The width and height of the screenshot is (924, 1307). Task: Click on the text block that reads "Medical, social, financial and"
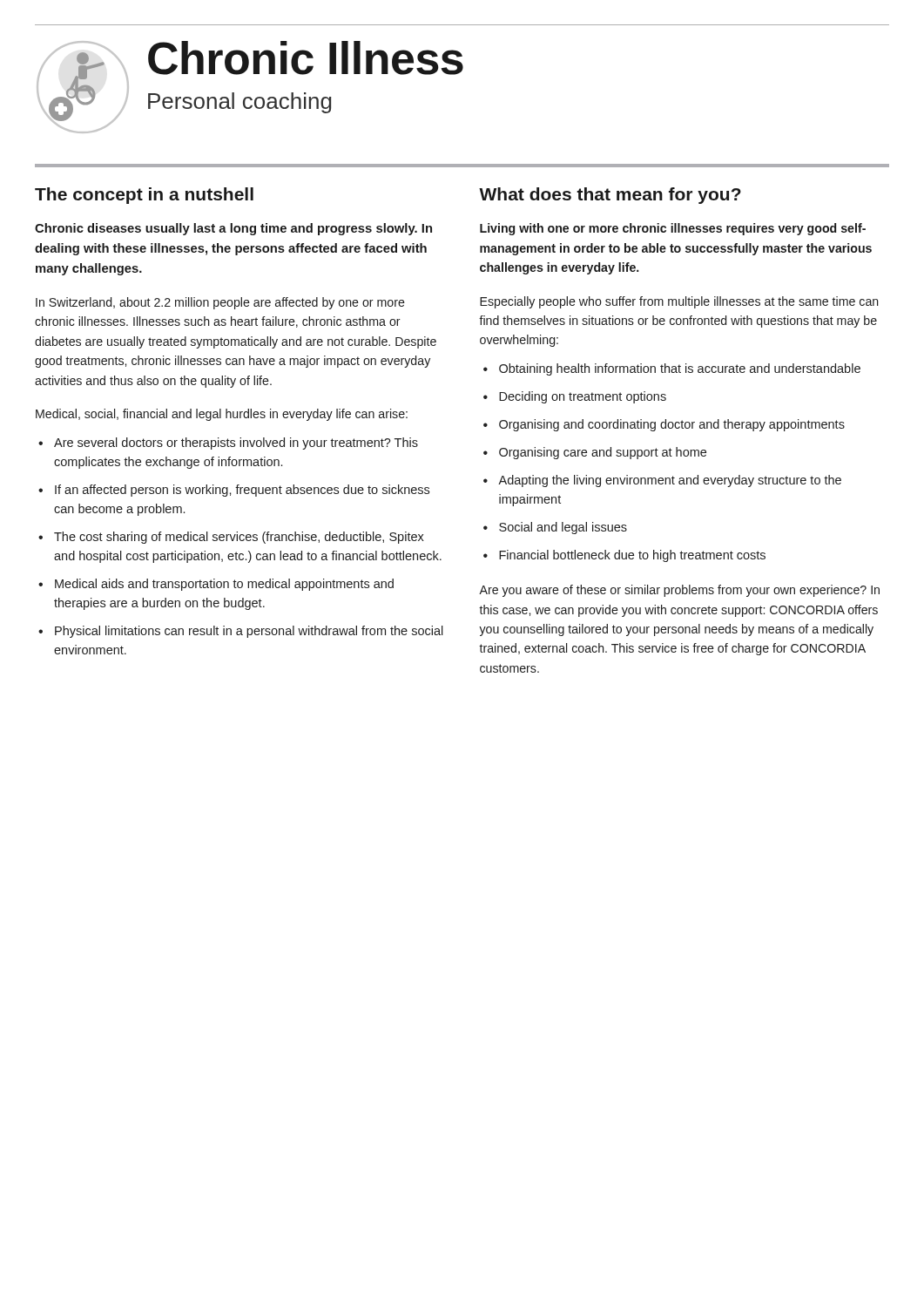coord(222,414)
